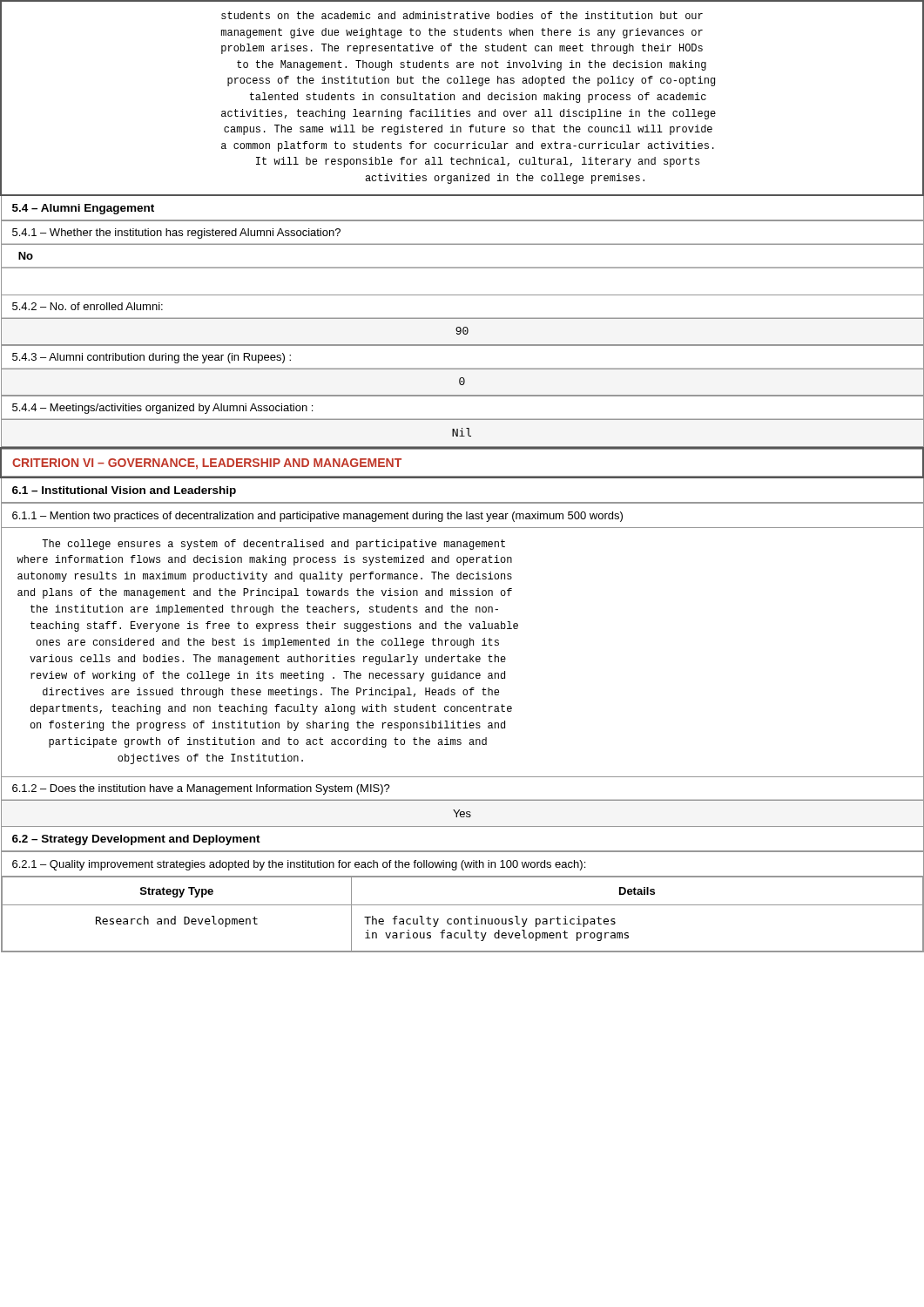
Task: Select the text block that says "1.2 – Does the institution have a Management"
Action: pos(201,788)
